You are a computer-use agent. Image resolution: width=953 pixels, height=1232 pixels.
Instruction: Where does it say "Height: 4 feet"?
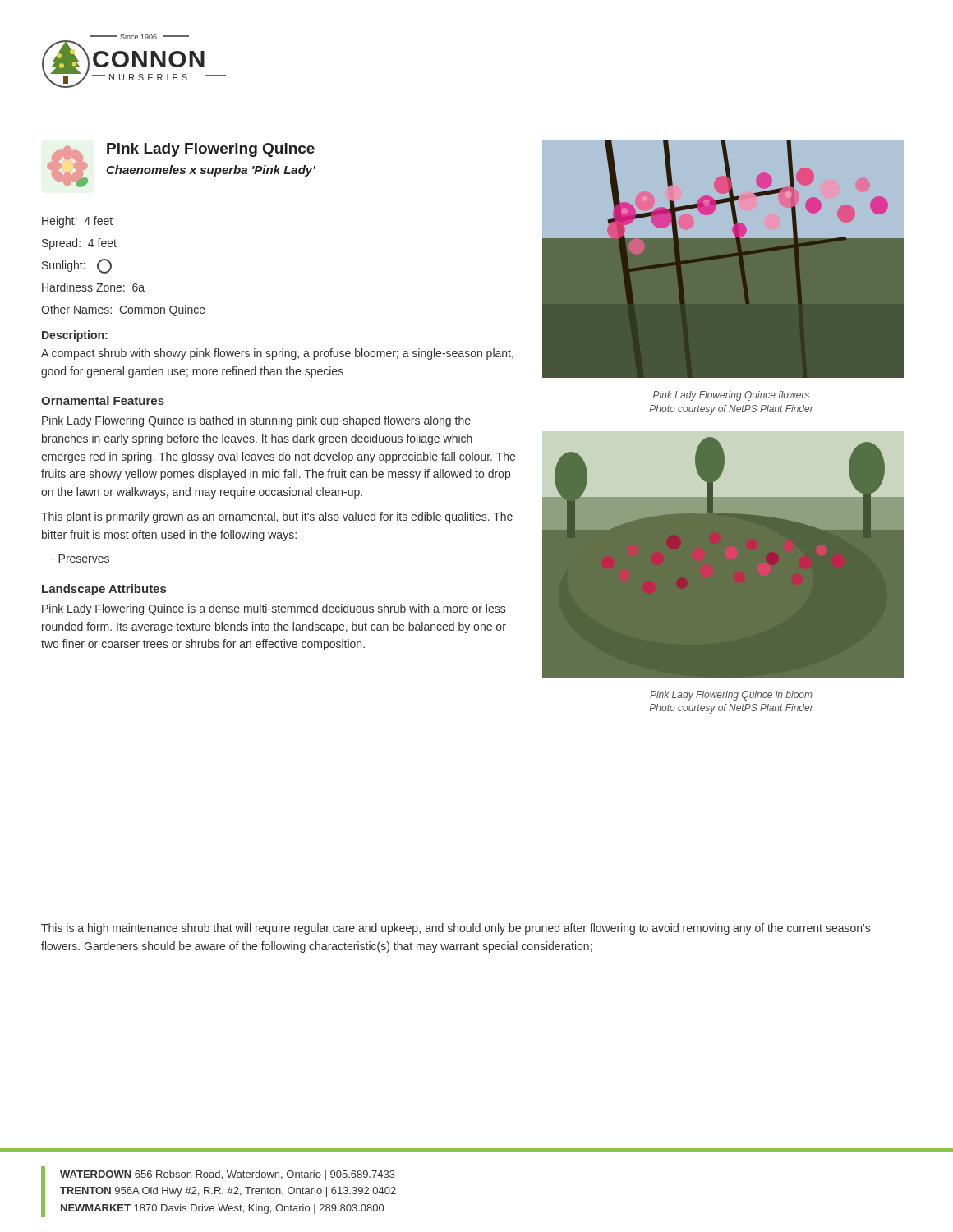click(77, 221)
